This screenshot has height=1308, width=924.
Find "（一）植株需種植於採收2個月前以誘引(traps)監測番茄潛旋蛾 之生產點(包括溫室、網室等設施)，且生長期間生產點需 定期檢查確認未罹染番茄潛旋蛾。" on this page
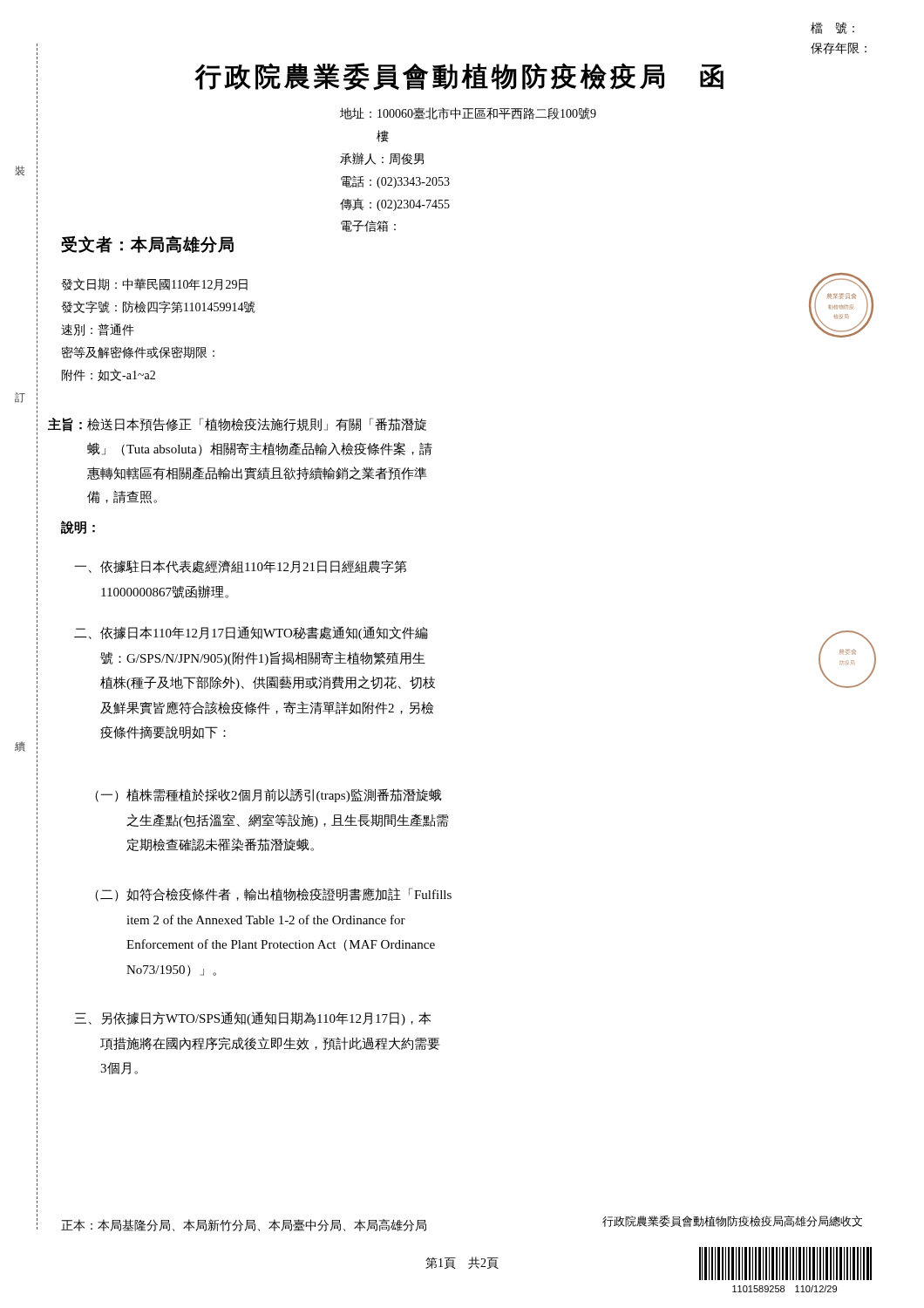255,820
